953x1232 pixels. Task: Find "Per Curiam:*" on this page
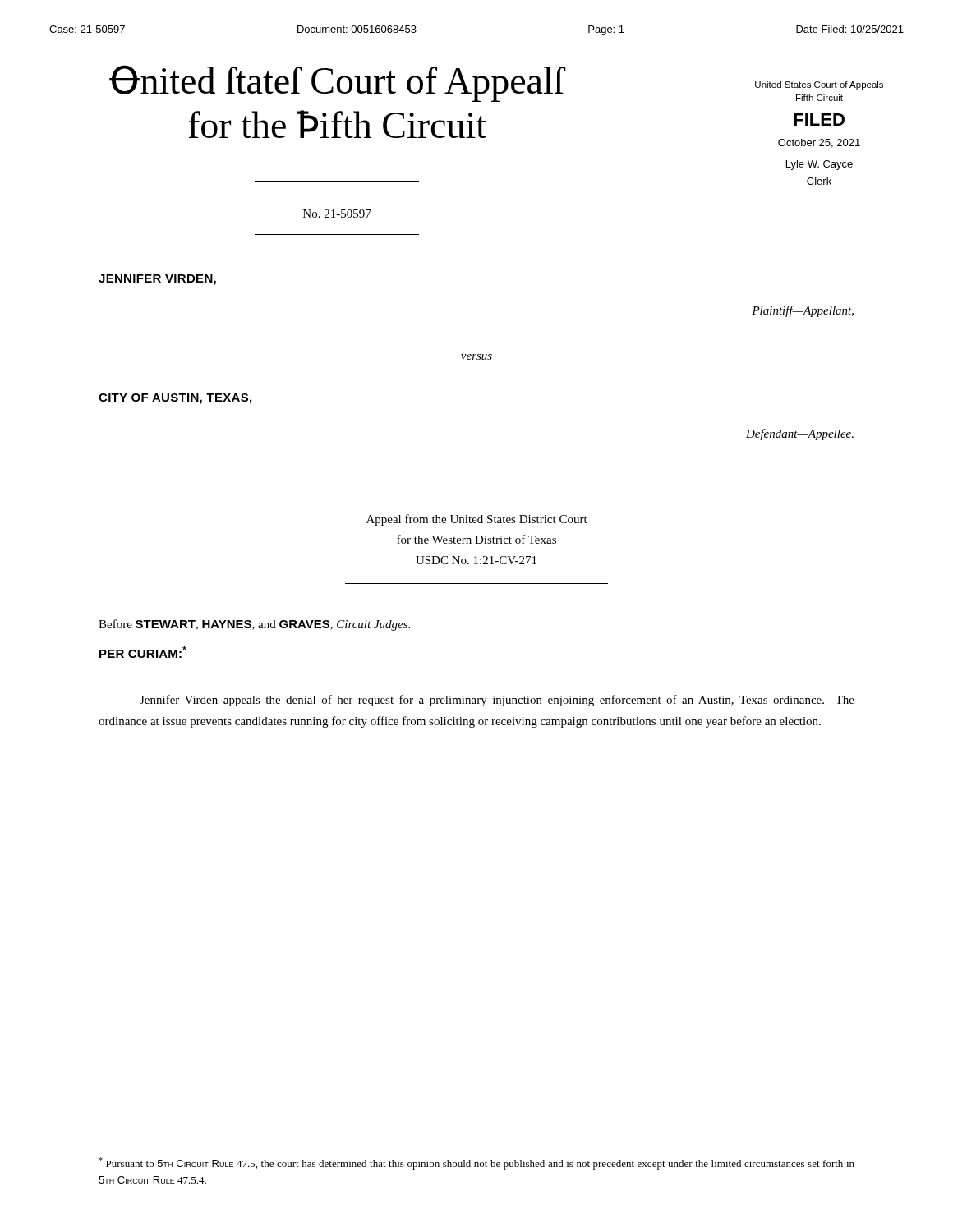pyautogui.click(x=142, y=653)
